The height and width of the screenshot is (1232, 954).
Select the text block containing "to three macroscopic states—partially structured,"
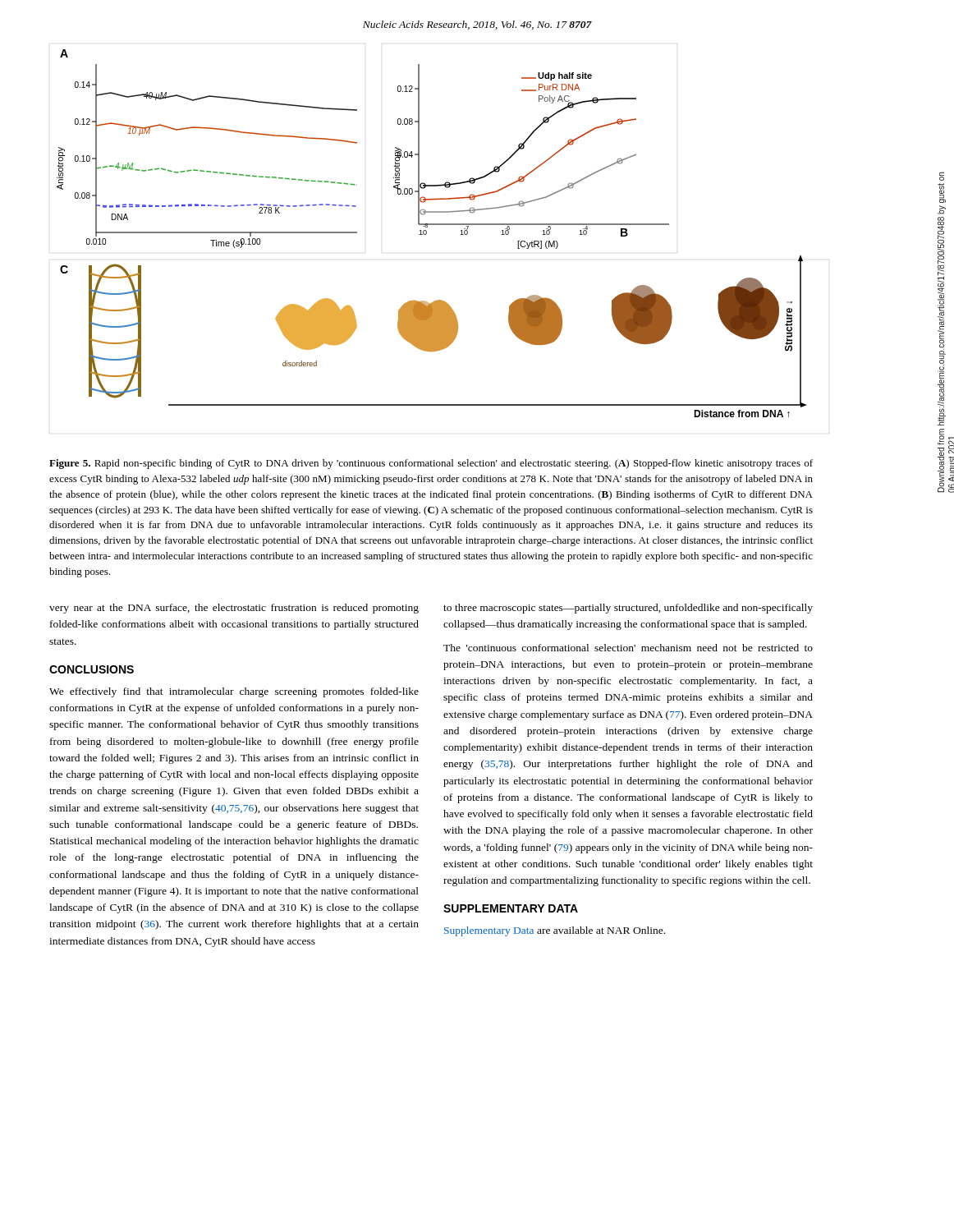tap(628, 769)
